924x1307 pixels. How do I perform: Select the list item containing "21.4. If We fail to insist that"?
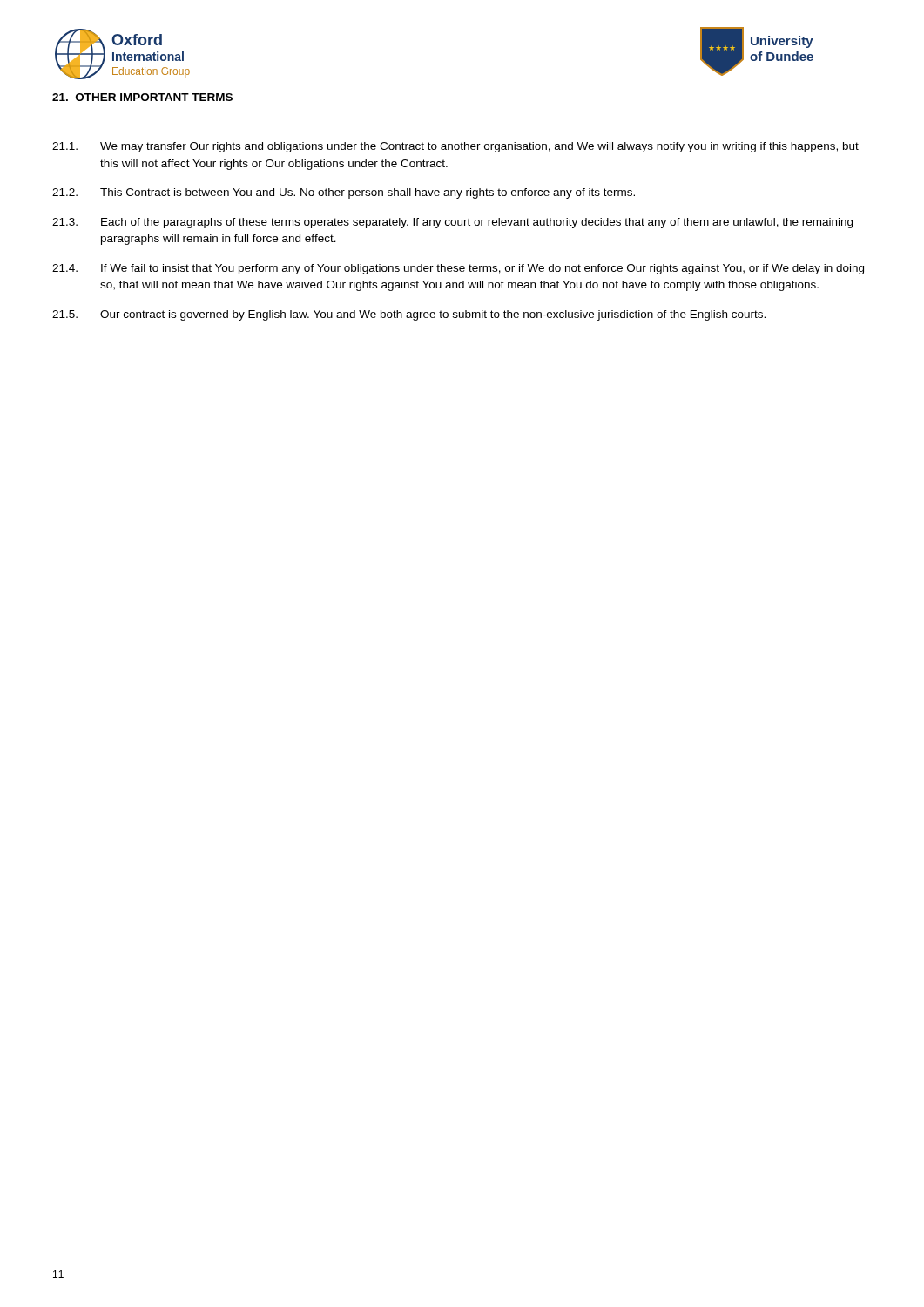coord(462,276)
